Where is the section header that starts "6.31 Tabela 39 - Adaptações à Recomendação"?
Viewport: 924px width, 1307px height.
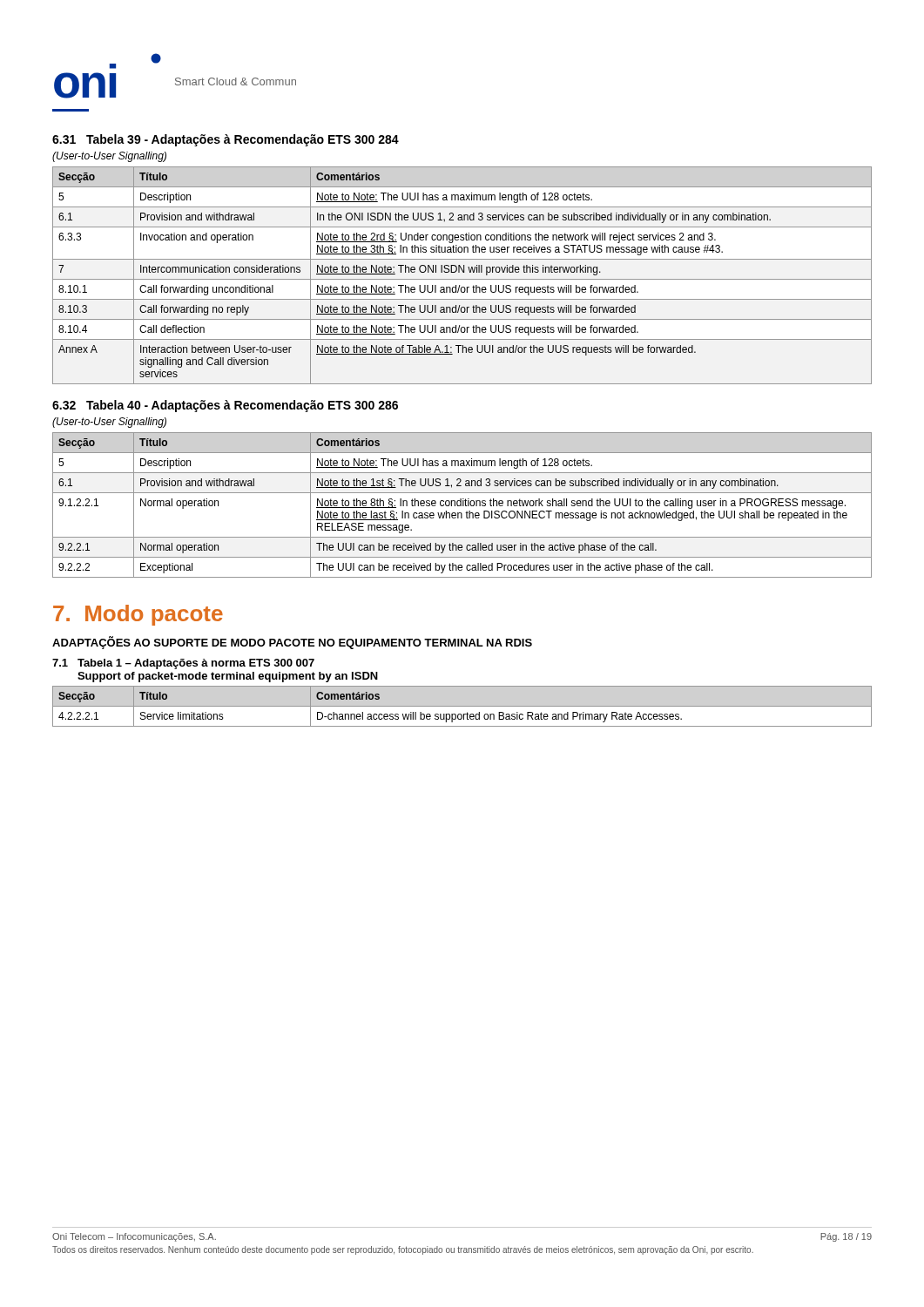pos(225,139)
